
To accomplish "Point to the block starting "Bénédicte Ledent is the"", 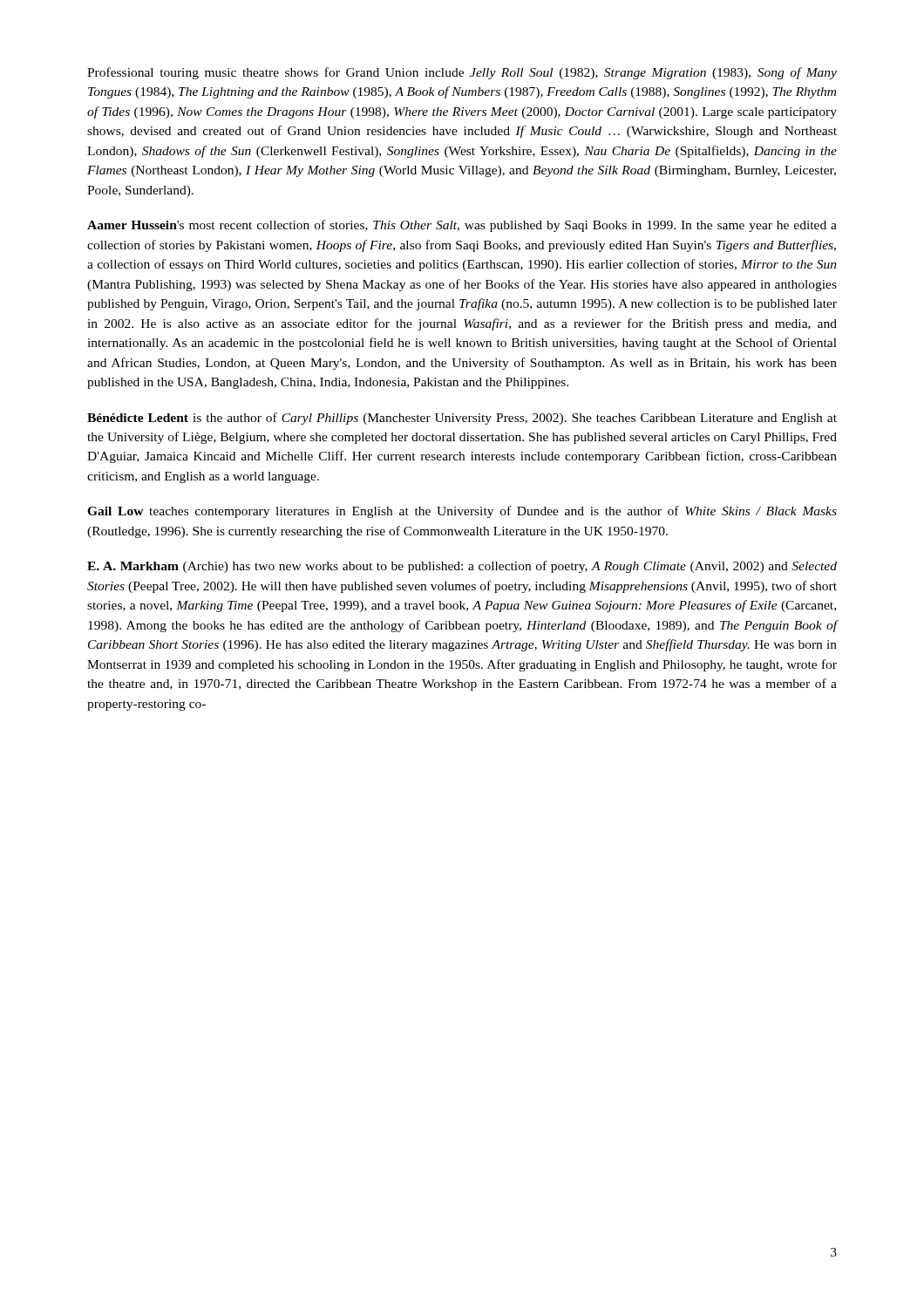I will tap(462, 446).
